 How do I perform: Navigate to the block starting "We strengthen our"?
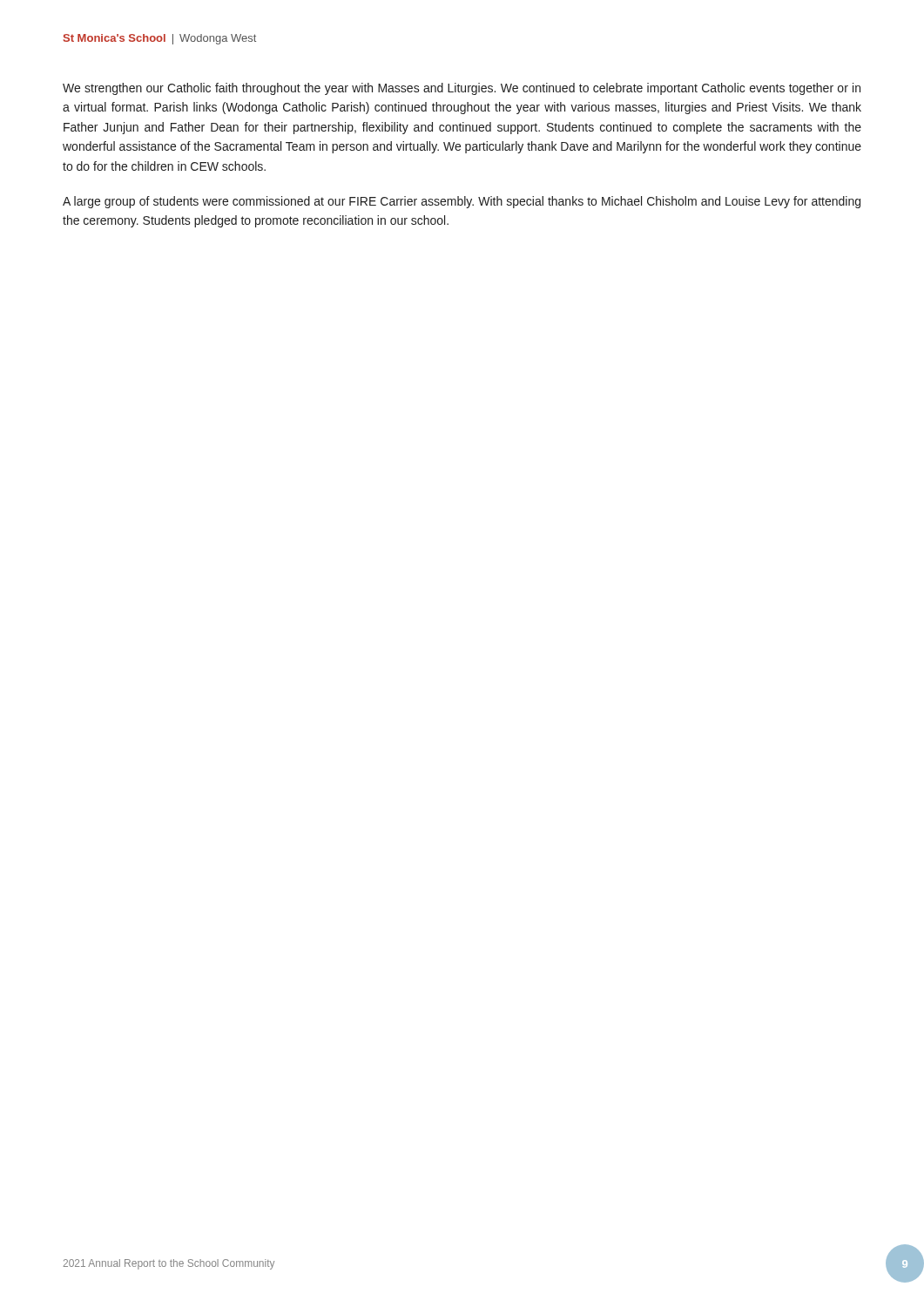click(x=462, y=127)
